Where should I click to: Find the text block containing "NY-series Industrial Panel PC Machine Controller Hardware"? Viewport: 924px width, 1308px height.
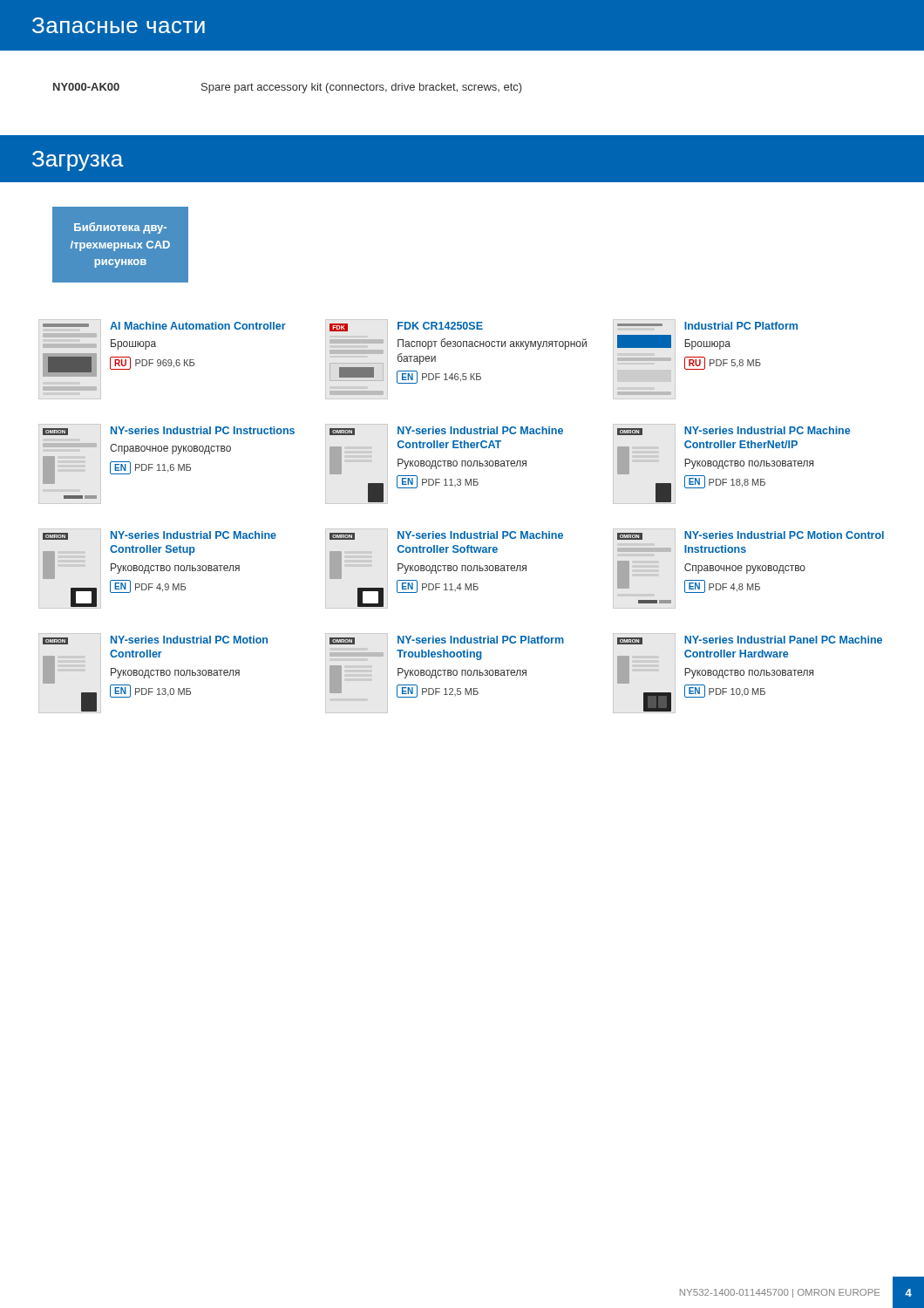[785, 665]
